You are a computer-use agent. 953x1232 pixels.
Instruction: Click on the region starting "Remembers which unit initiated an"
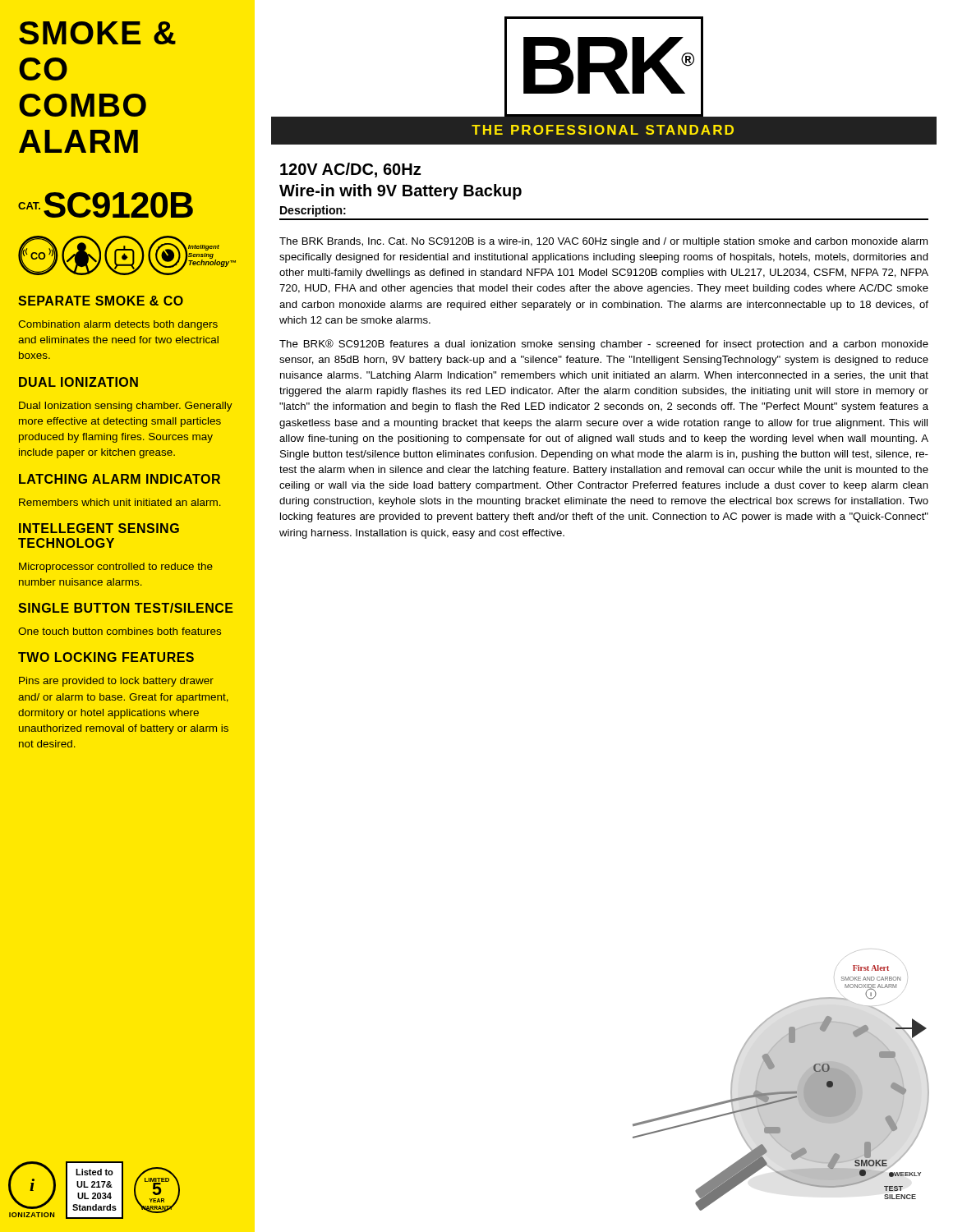[120, 502]
